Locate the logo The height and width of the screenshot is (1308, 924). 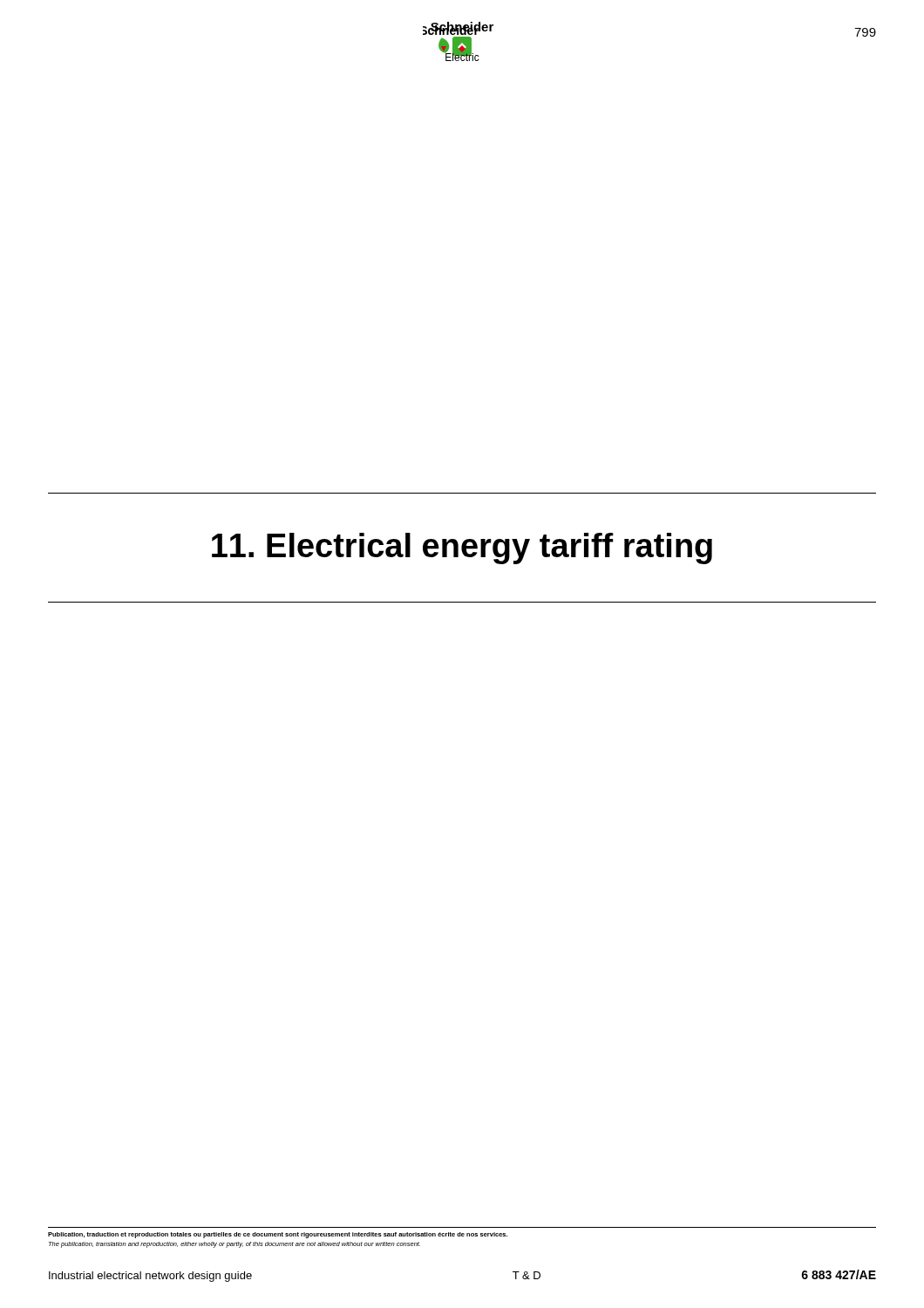(x=462, y=40)
